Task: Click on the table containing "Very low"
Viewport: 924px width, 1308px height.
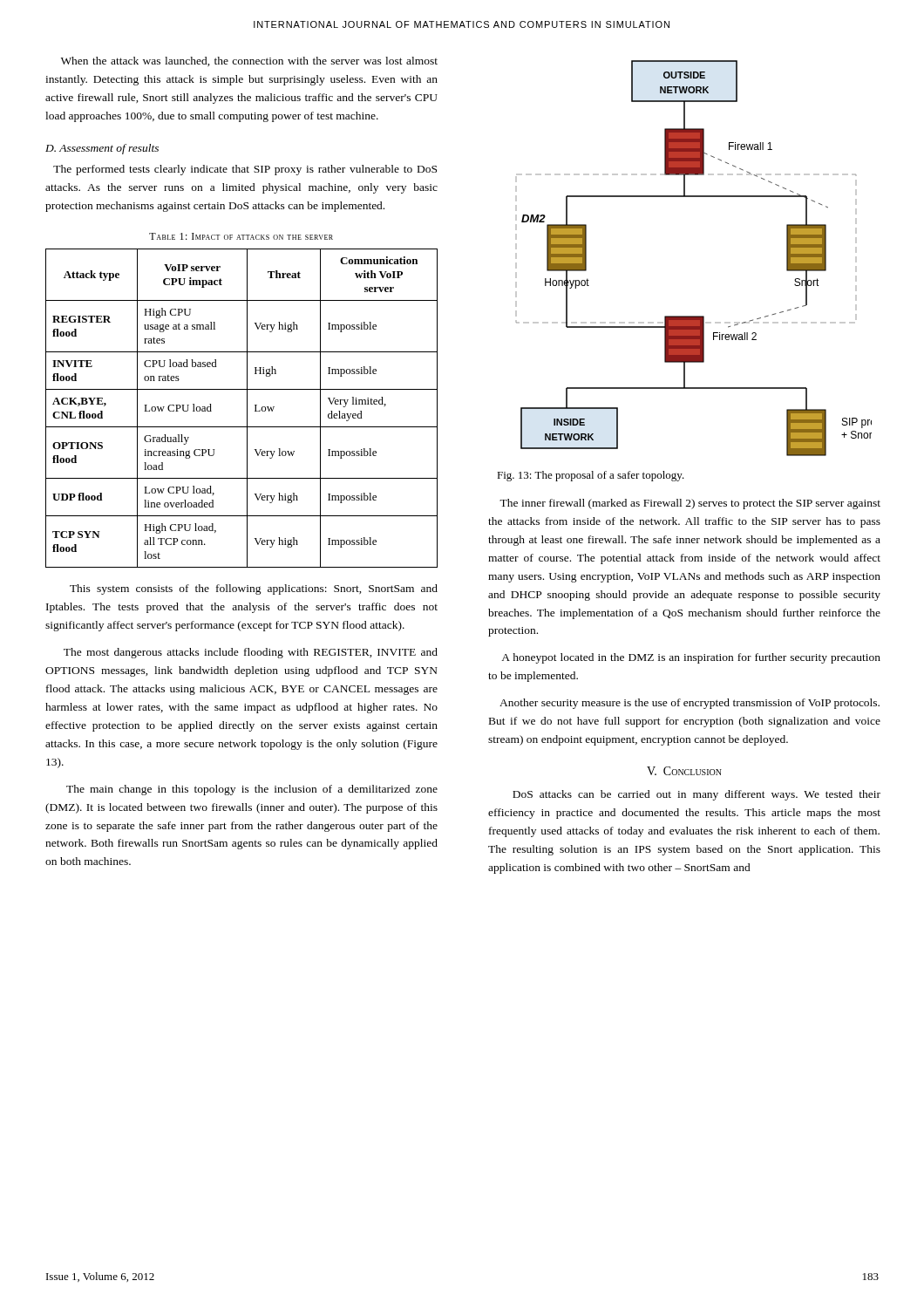Action: (241, 408)
